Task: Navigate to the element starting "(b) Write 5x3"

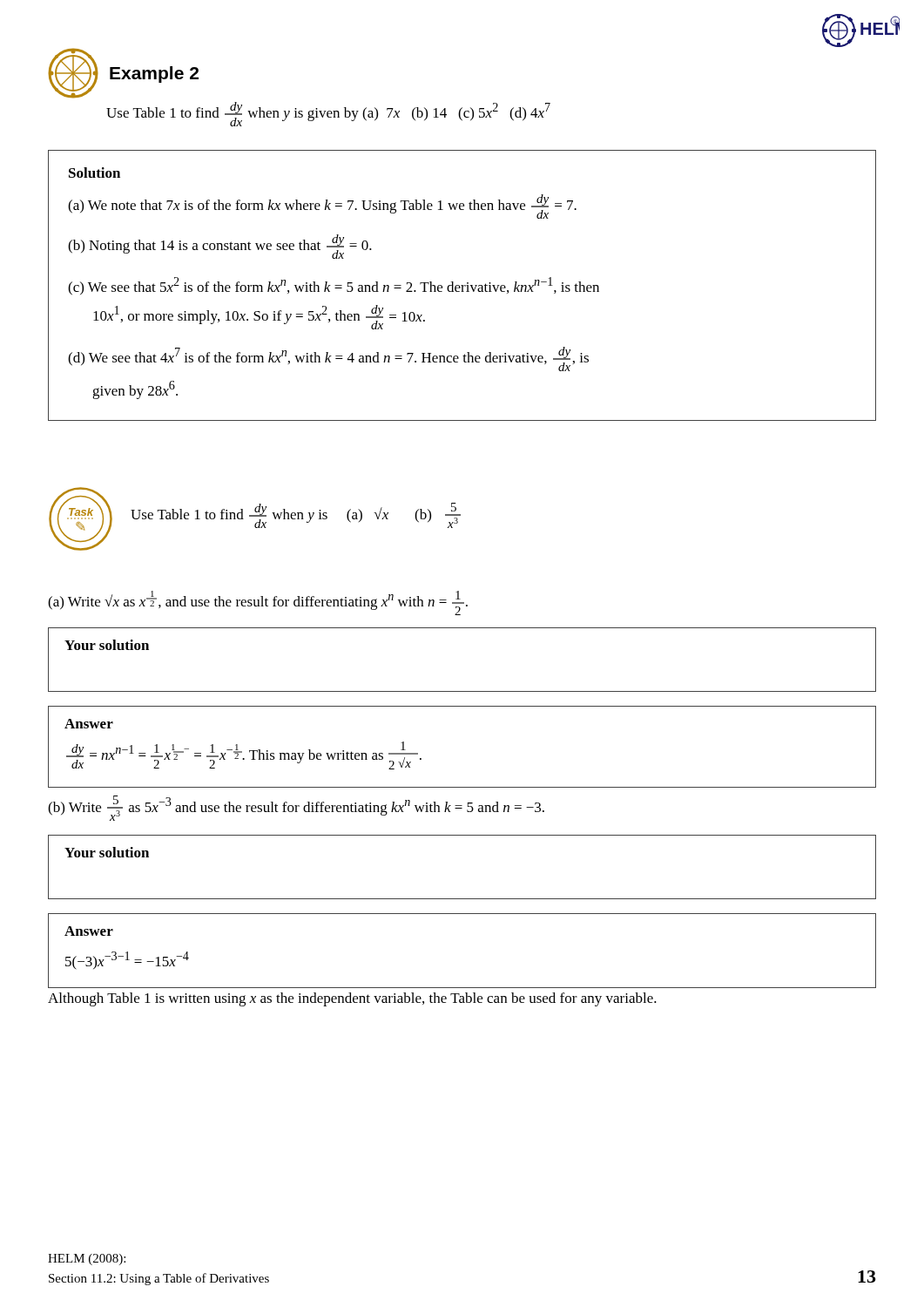Action: point(297,808)
